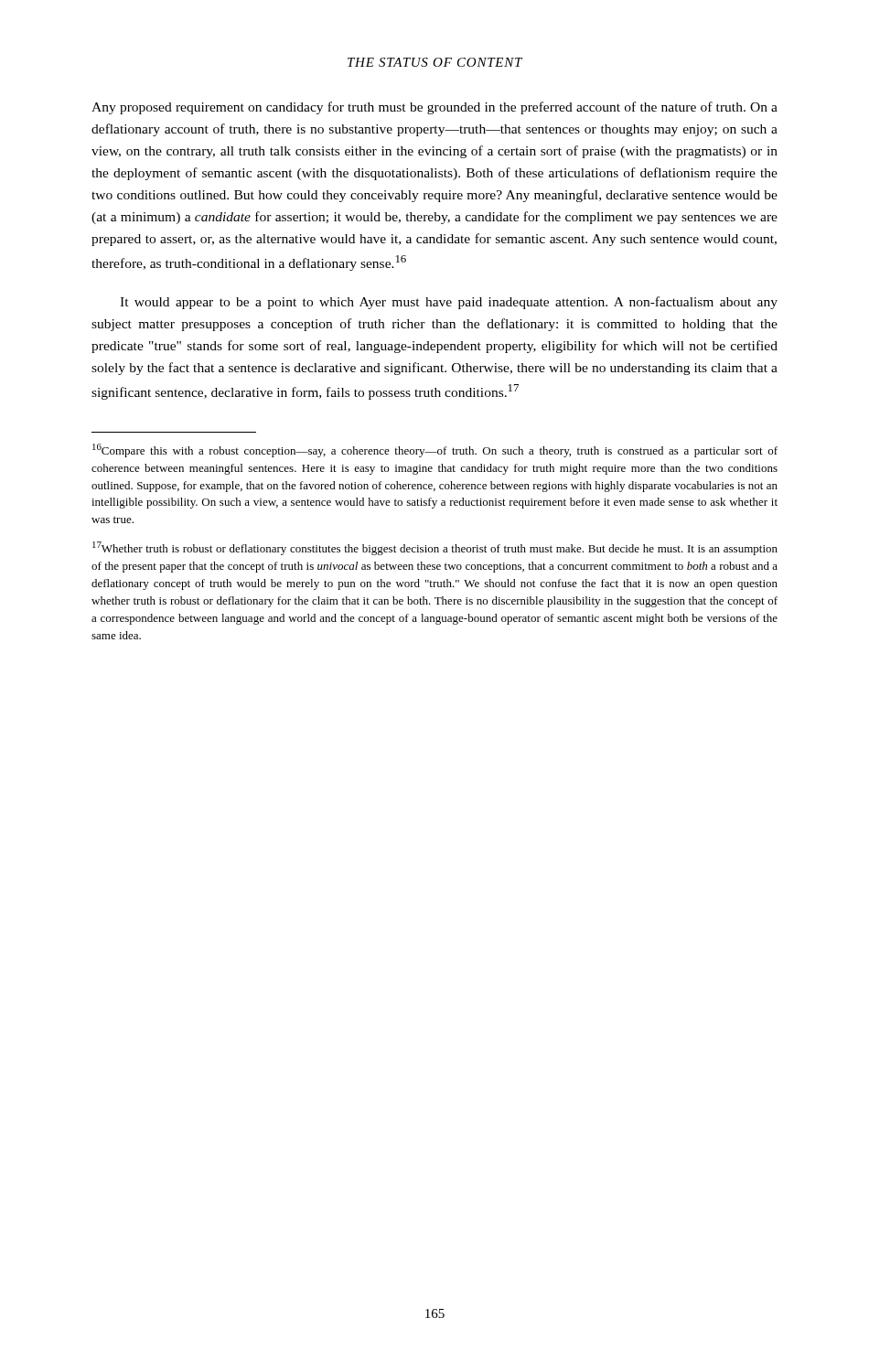Where is the passage that starts "17Whether truth is robust or"?
This screenshot has width=869, height=1372.
[434, 591]
